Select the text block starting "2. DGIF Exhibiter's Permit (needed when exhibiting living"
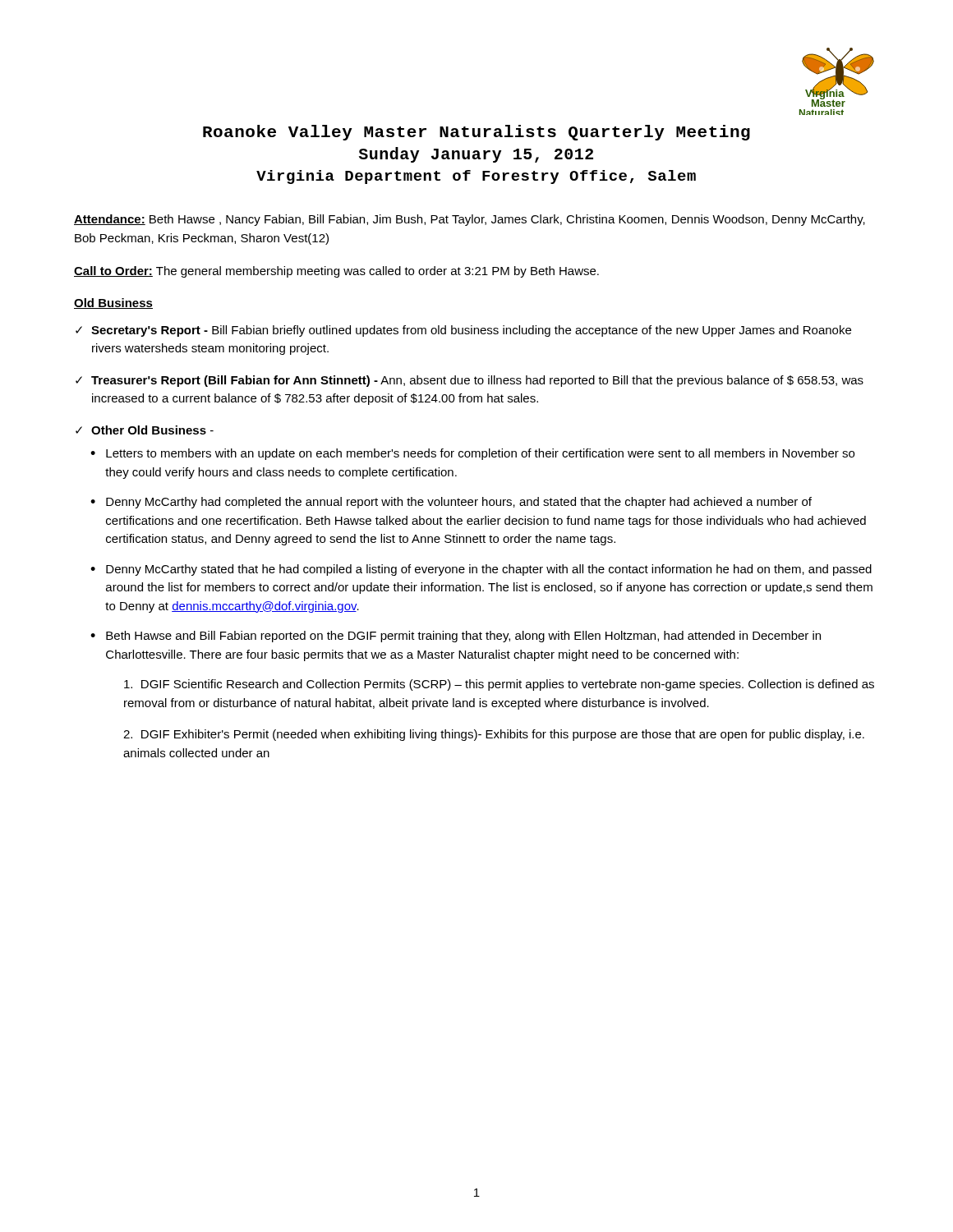 point(494,743)
